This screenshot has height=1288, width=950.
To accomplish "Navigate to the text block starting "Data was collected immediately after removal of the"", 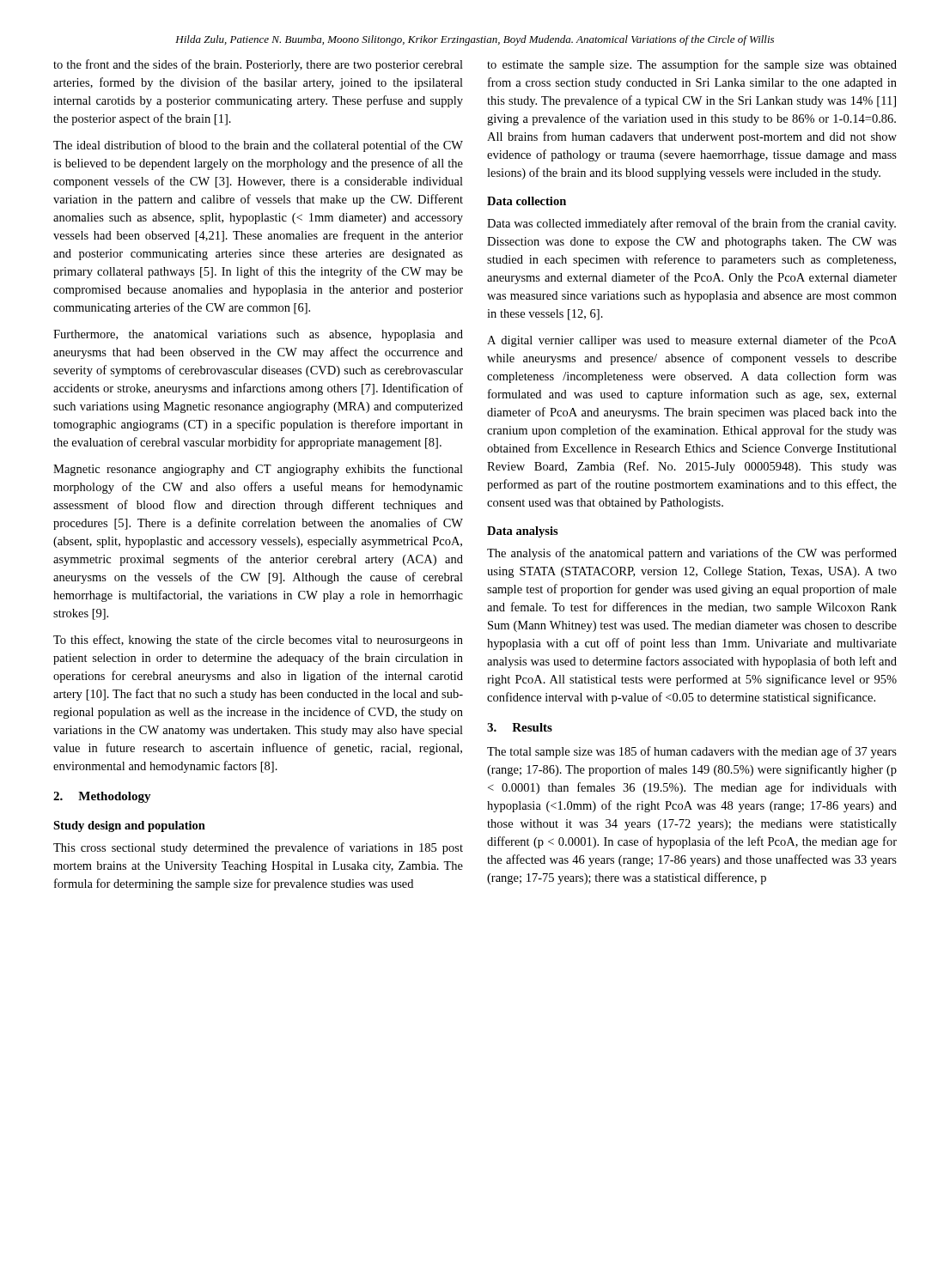I will coord(692,269).
